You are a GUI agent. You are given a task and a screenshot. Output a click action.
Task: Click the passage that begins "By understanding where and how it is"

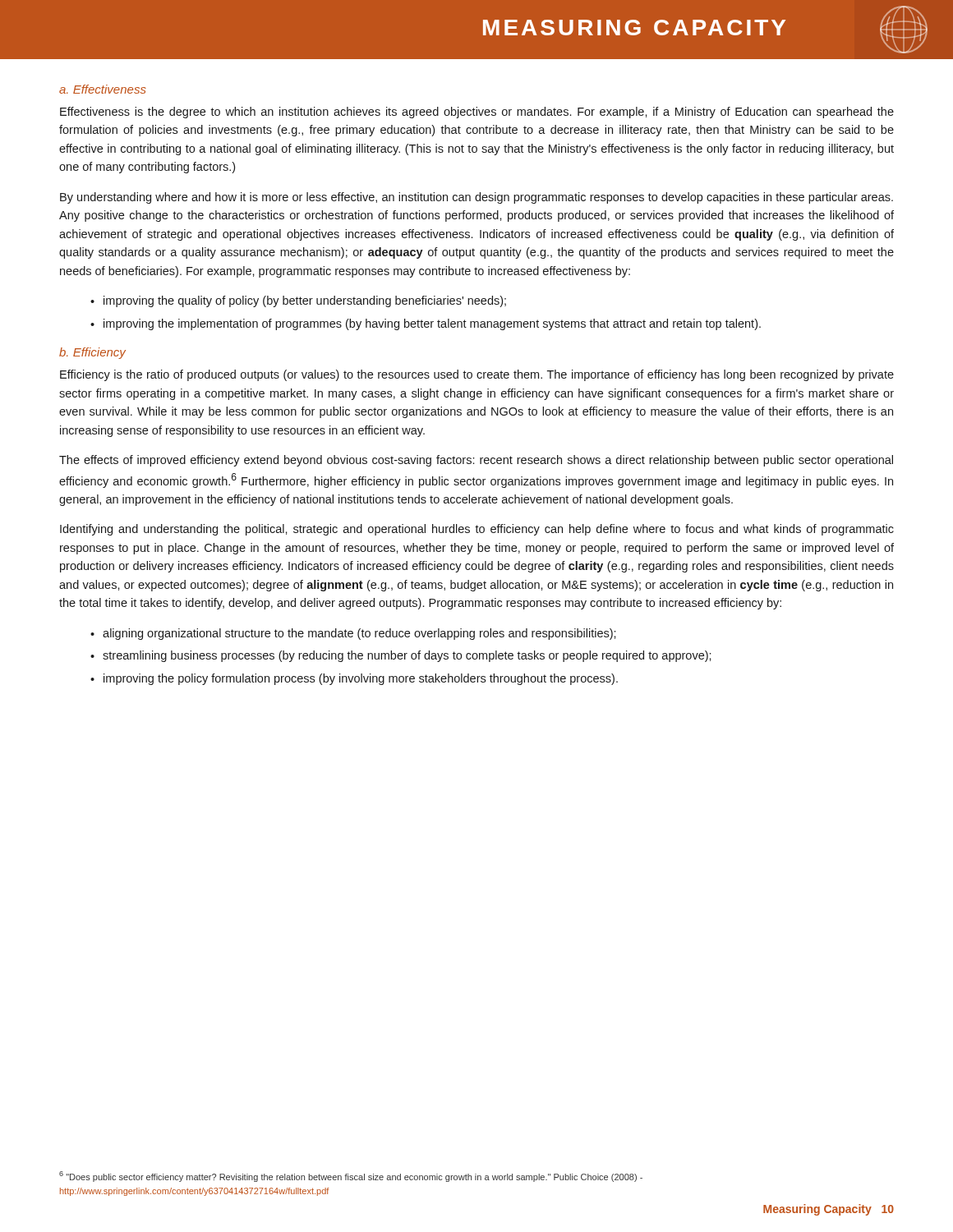click(x=476, y=234)
